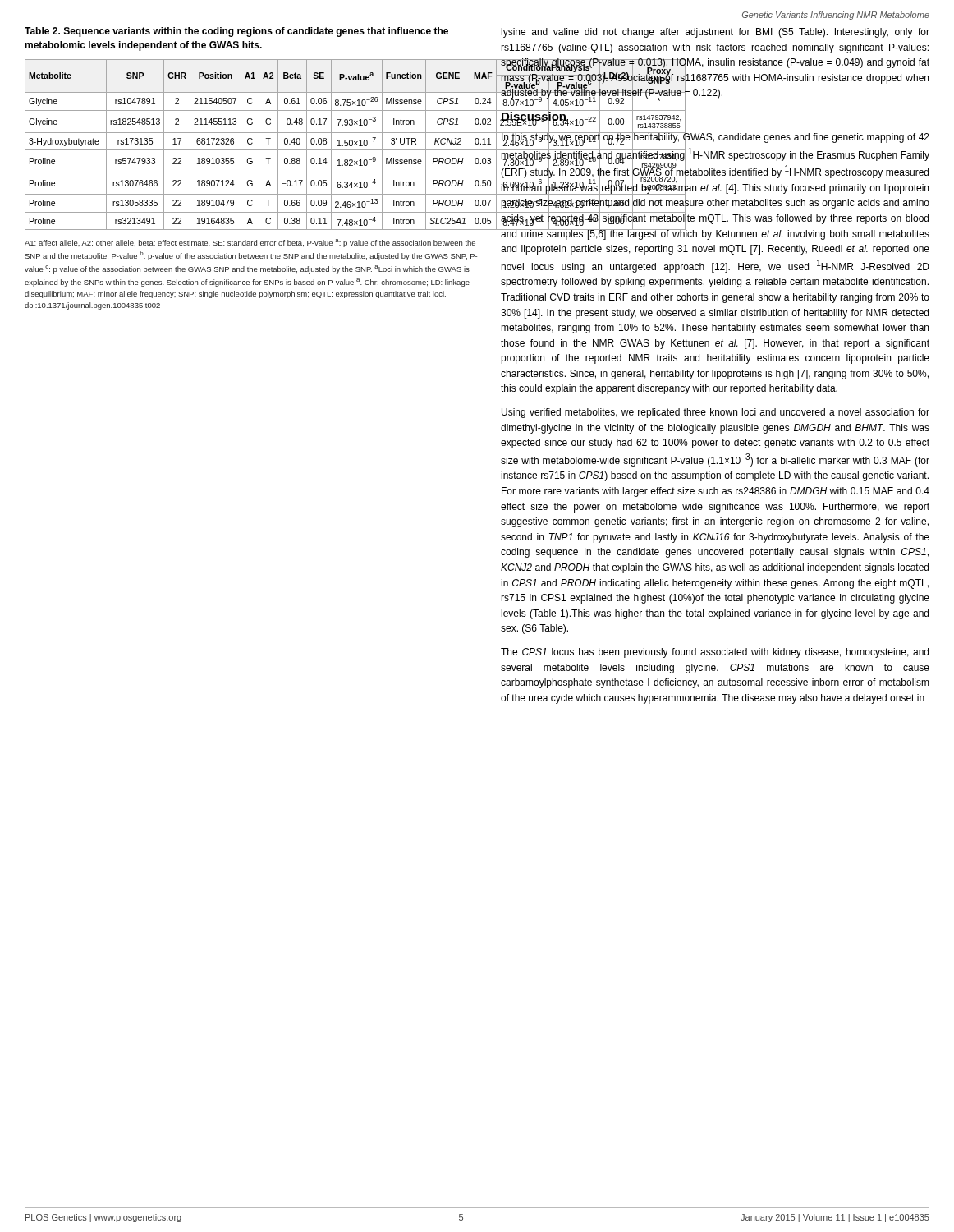This screenshot has height=1232, width=954.
Task: Navigate to the block starting "A1: affect allele, A2: other"
Action: 251,273
